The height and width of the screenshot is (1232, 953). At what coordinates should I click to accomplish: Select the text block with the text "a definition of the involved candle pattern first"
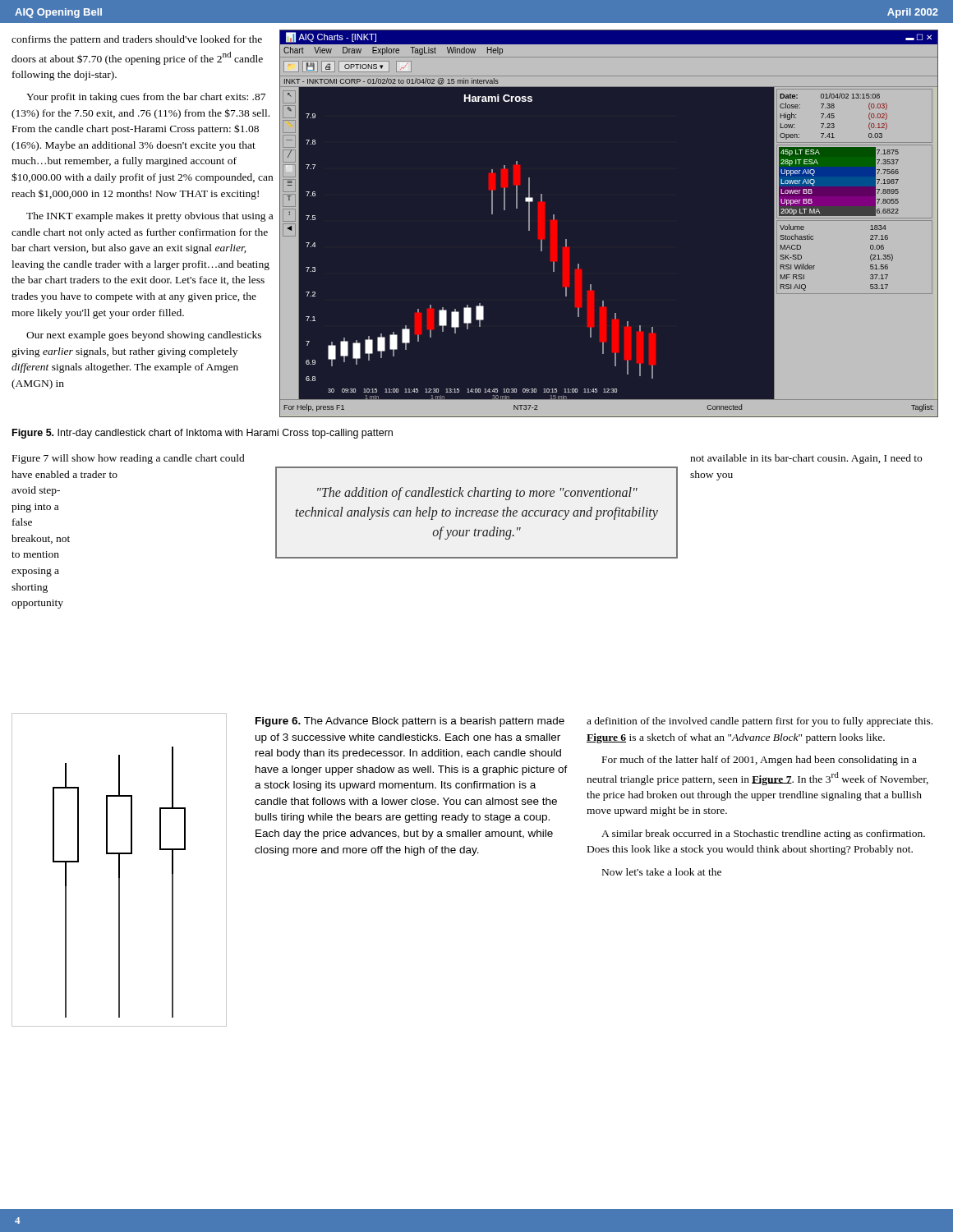763,797
